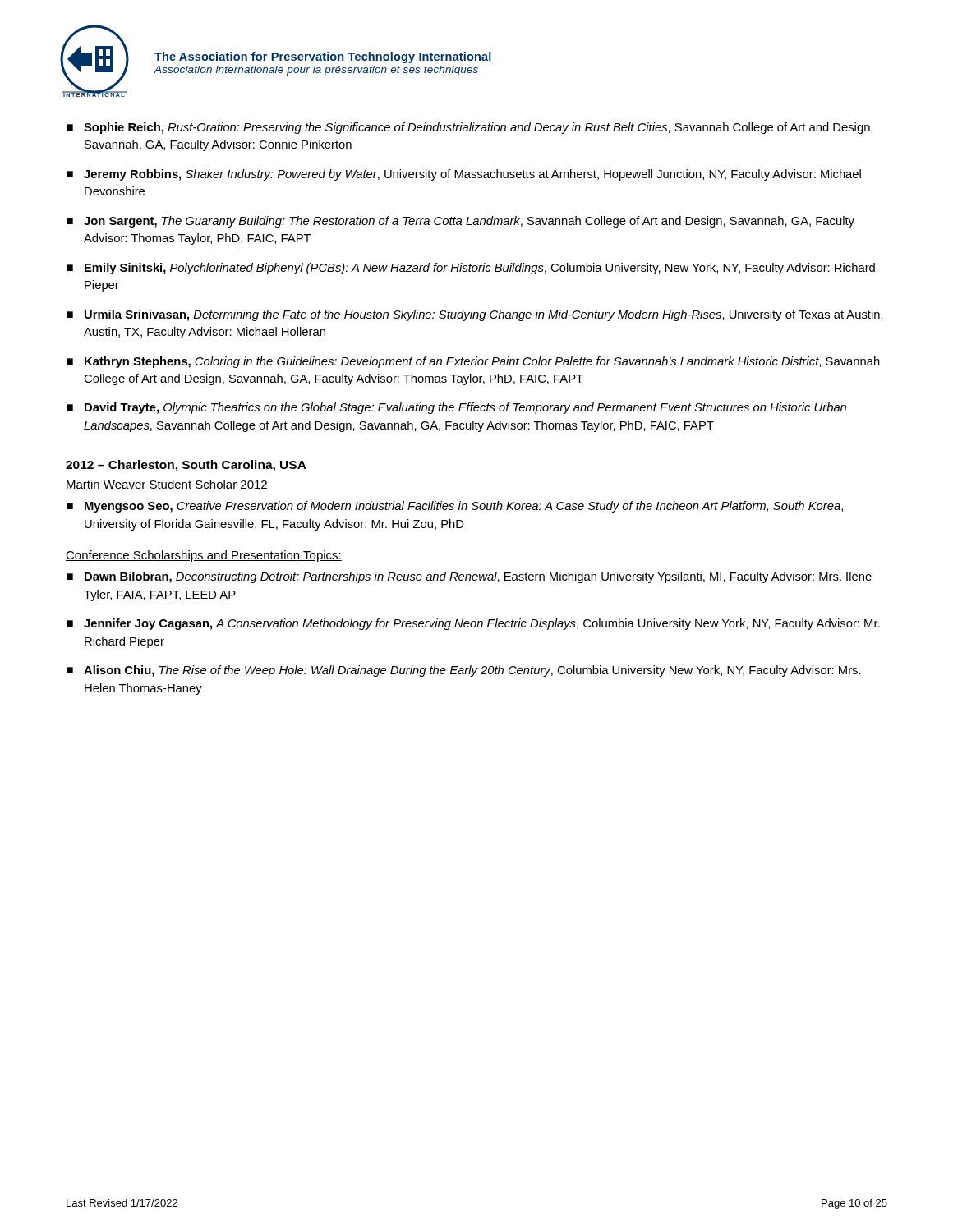Locate the block of text that opens with "■ Jeremy Robbins, Shaker"
953x1232 pixels.
(x=476, y=183)
